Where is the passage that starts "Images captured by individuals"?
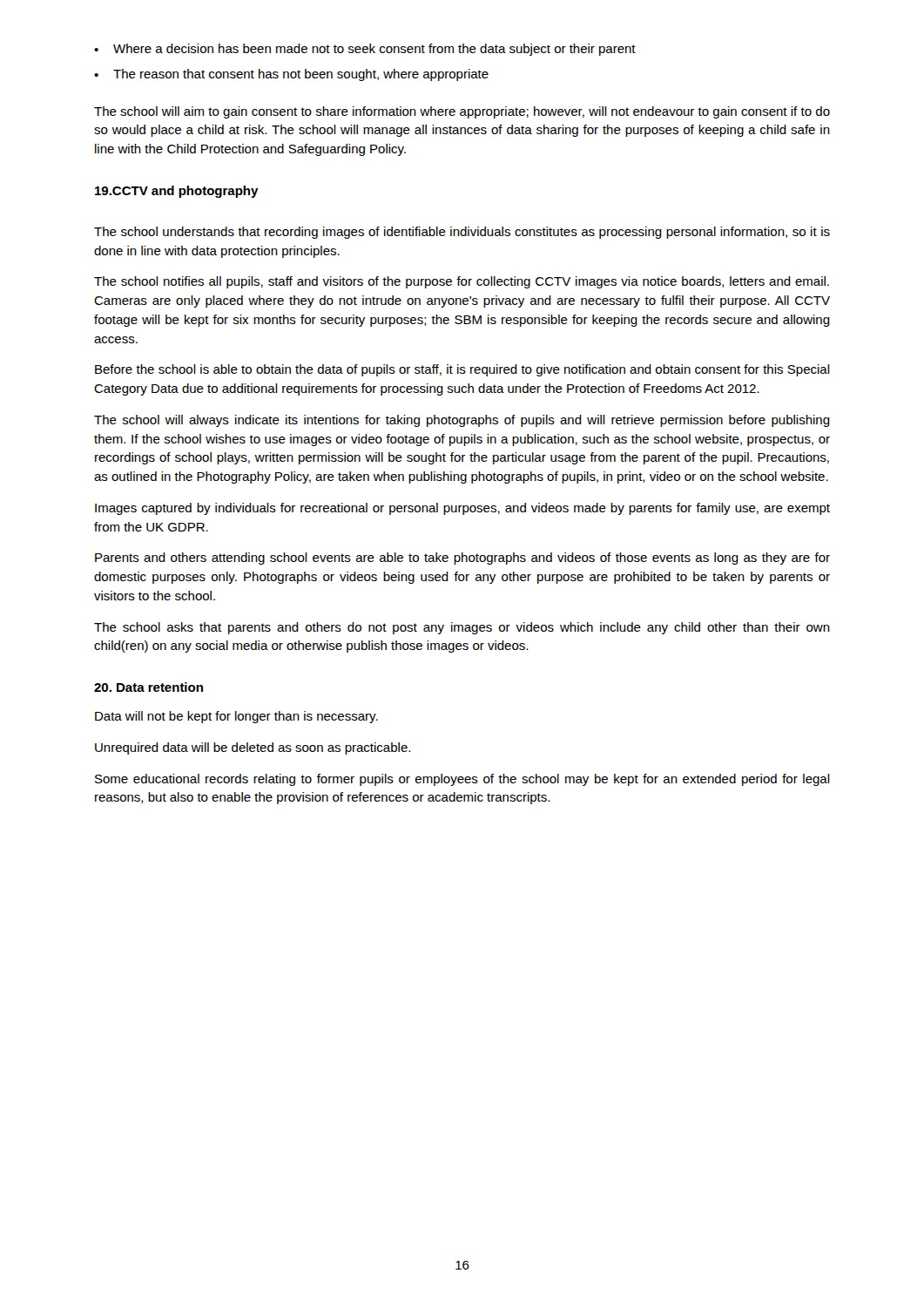Viewport: 924px width, 1307px height. click(x=462, y=517)
